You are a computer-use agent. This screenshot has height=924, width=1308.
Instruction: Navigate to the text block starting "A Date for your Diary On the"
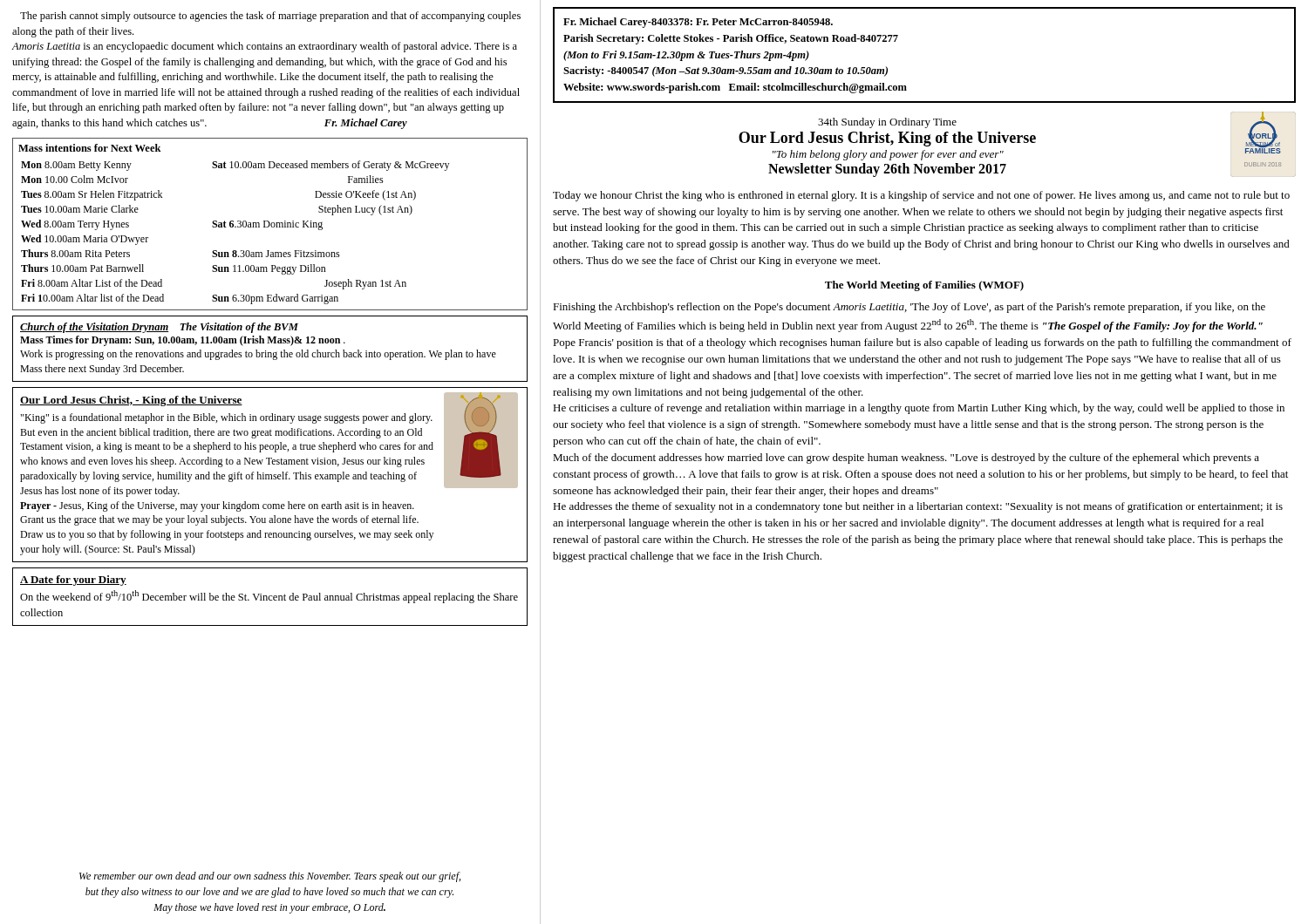click(x=270, y=597)
